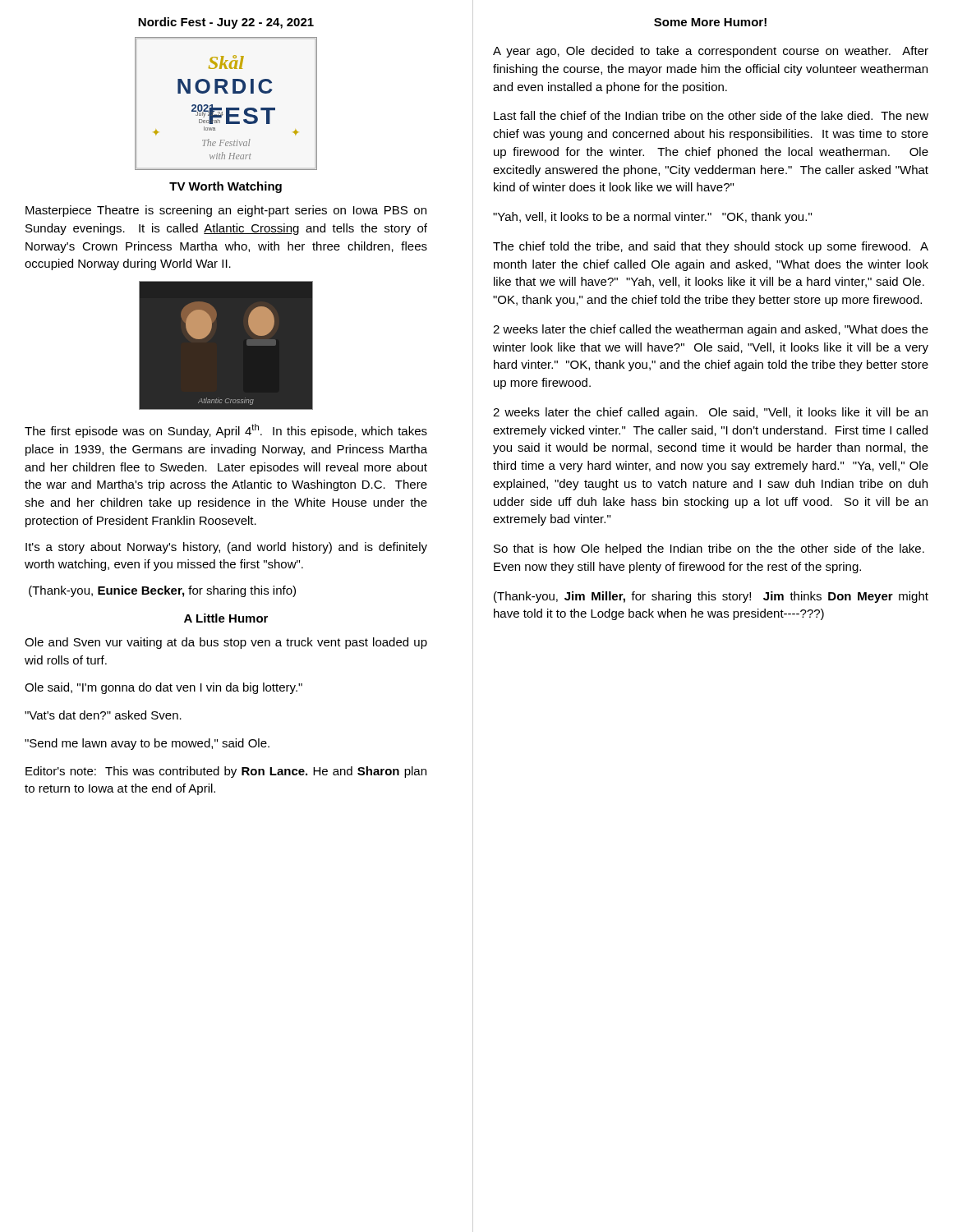This screenshot has height=1232, width=953.
Task: Find the photo
Action: (226, 347)
